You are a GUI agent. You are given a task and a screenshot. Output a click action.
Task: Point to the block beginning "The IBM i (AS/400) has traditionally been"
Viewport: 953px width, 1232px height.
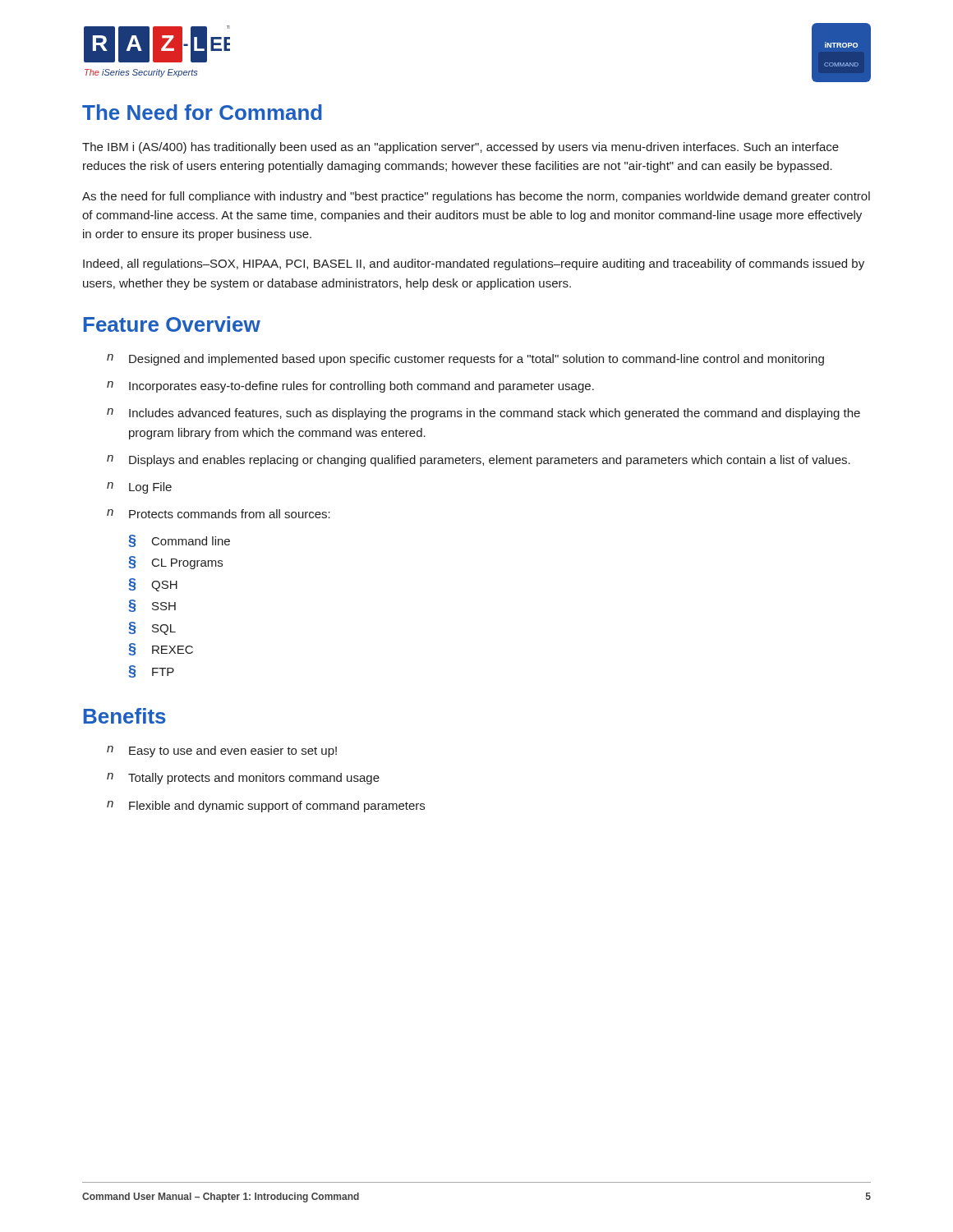(x=476, y=156)
